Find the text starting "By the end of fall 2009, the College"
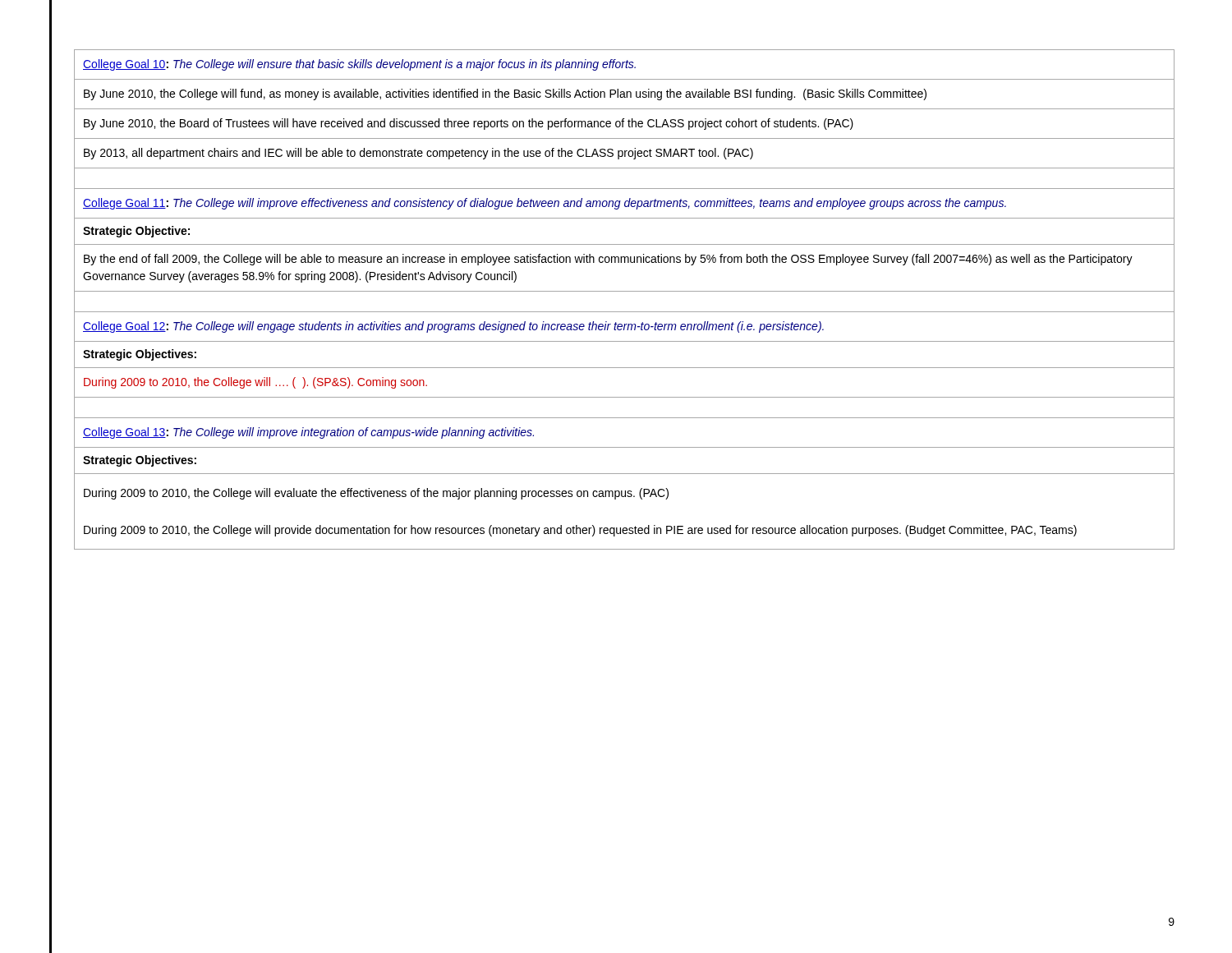Viewport: 1232px width, 953px height. coord(607,267)
